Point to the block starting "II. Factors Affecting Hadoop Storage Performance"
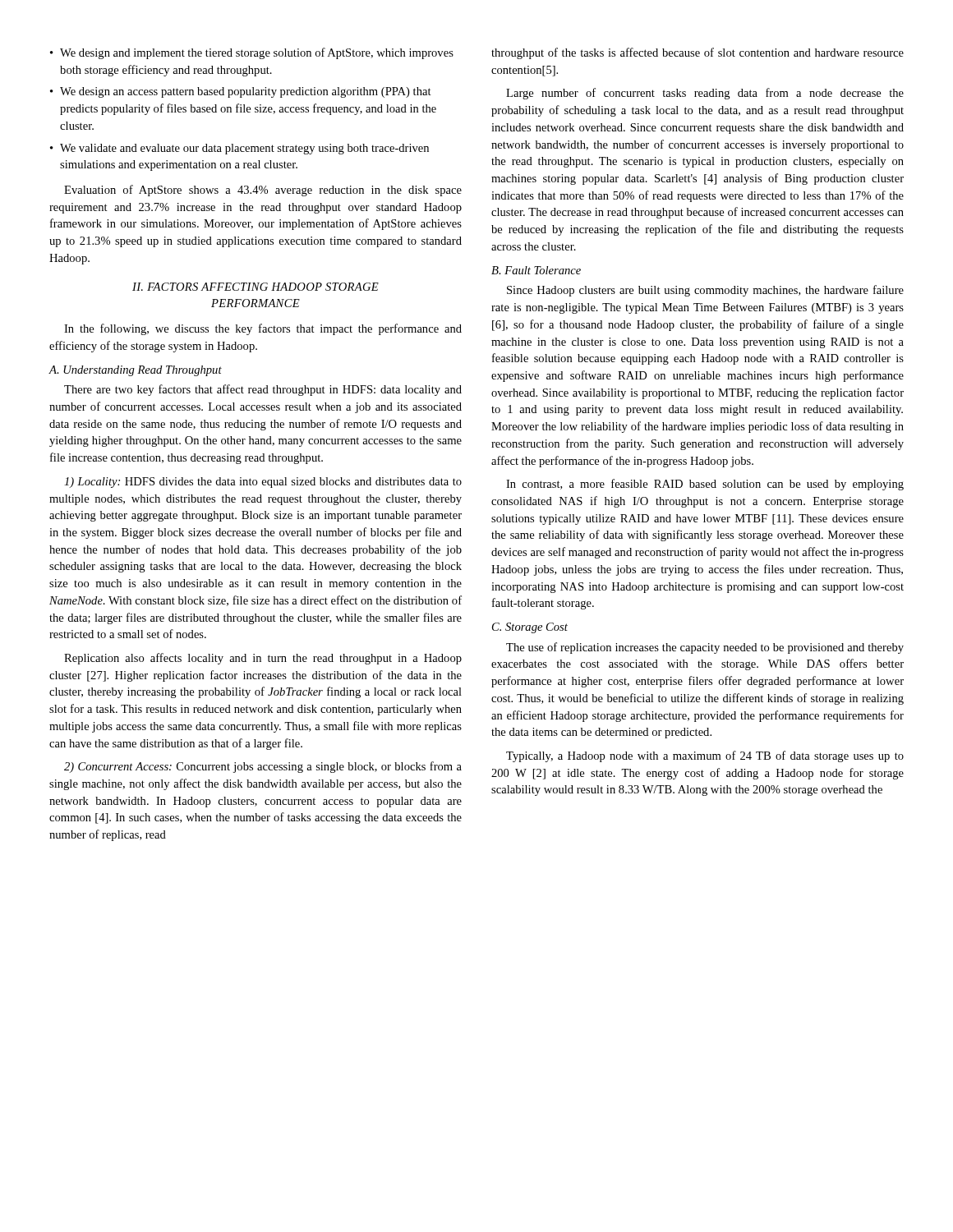Image resolution: width=953 pixels, height=1232 pixels. coord(255,295)
